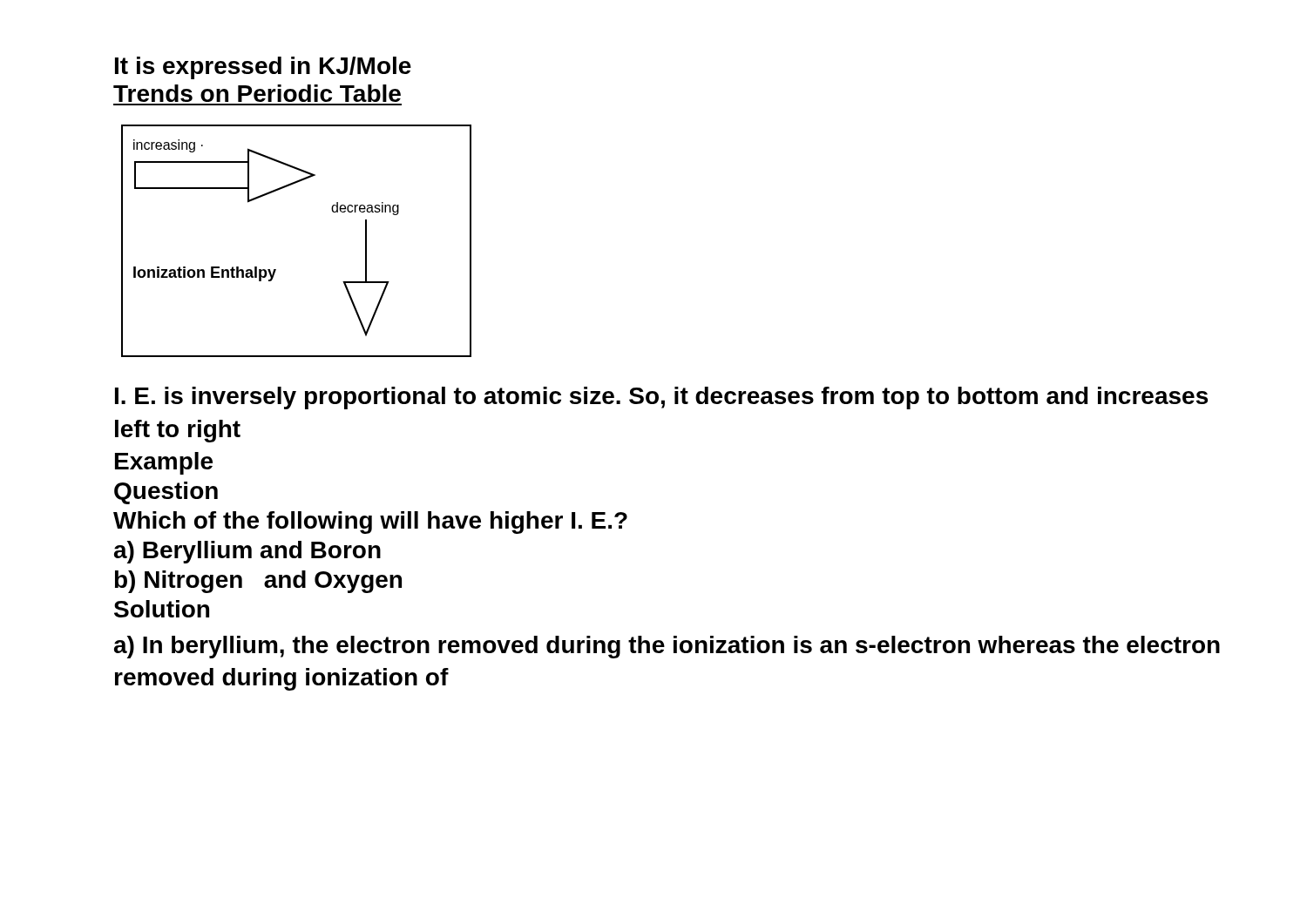Navigate to the text block starting "I. E. is inversely proportional to atomic"
Image resolution: width=1307 pixels, height=924 pixels.
point(680,413)
